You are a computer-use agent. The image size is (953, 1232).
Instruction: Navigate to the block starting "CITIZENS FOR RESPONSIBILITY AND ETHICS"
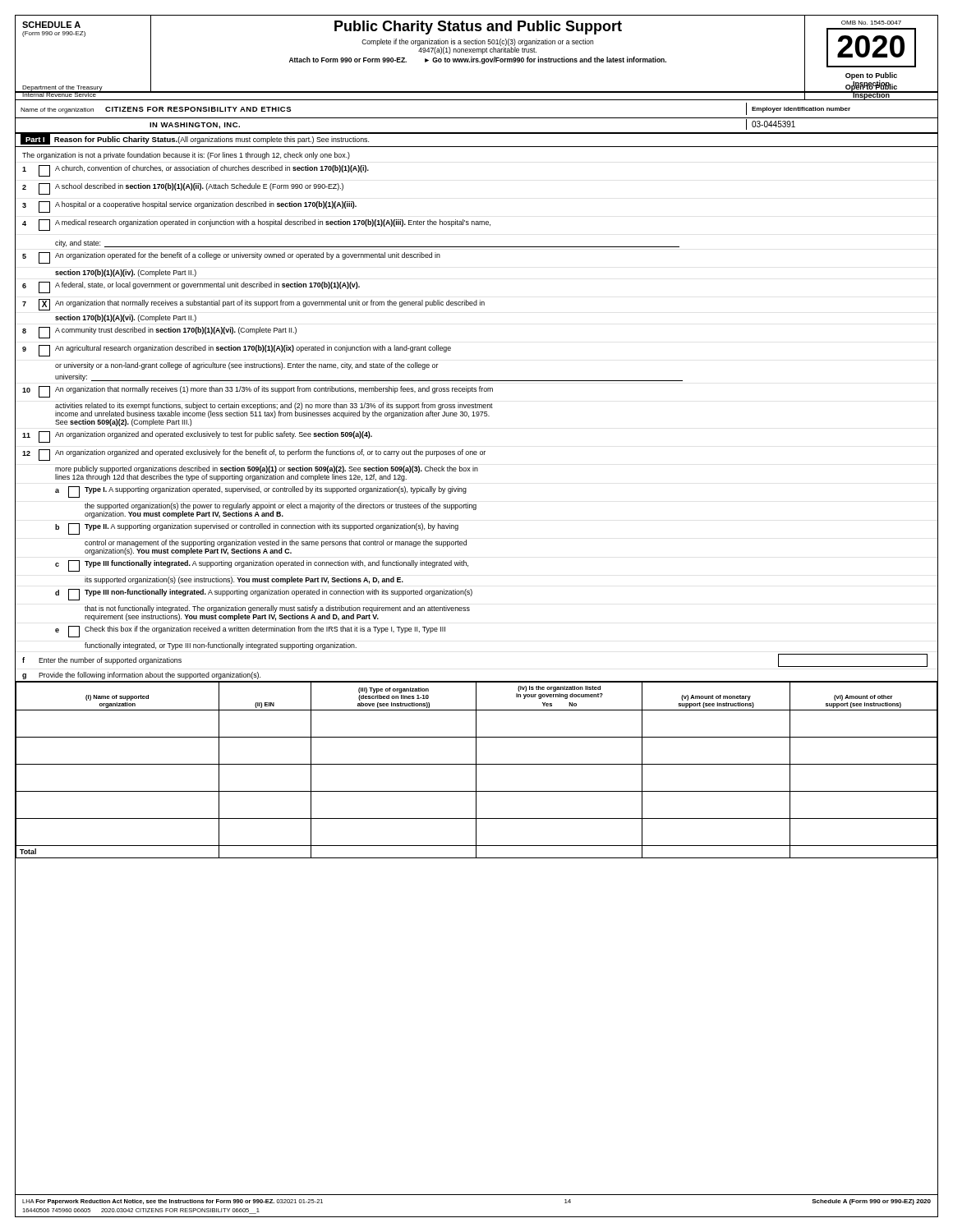(x=198, y=108)
